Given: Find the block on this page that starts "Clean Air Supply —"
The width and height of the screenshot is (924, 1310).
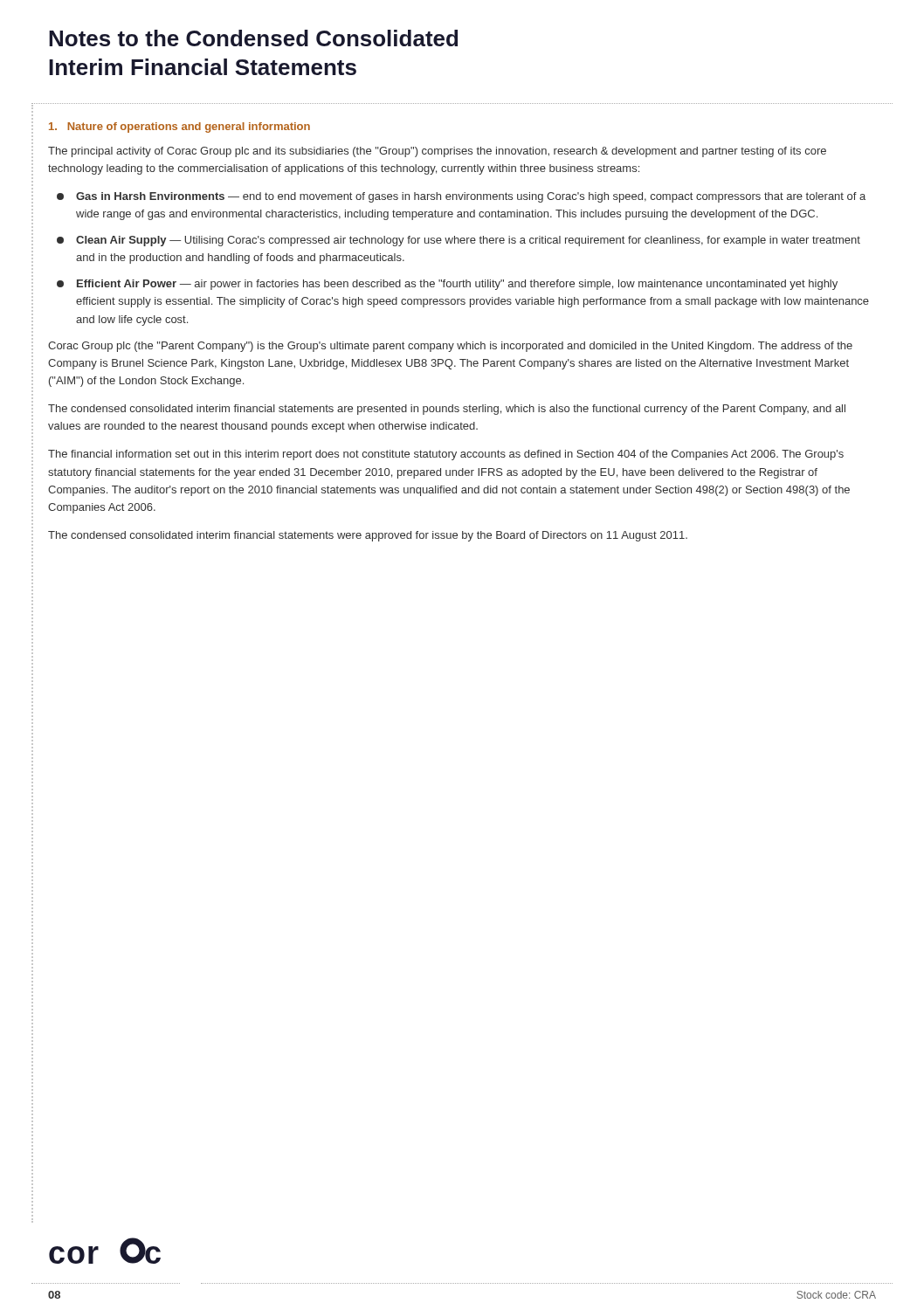Looking at the screenshot, I should (x=462, y=249).
